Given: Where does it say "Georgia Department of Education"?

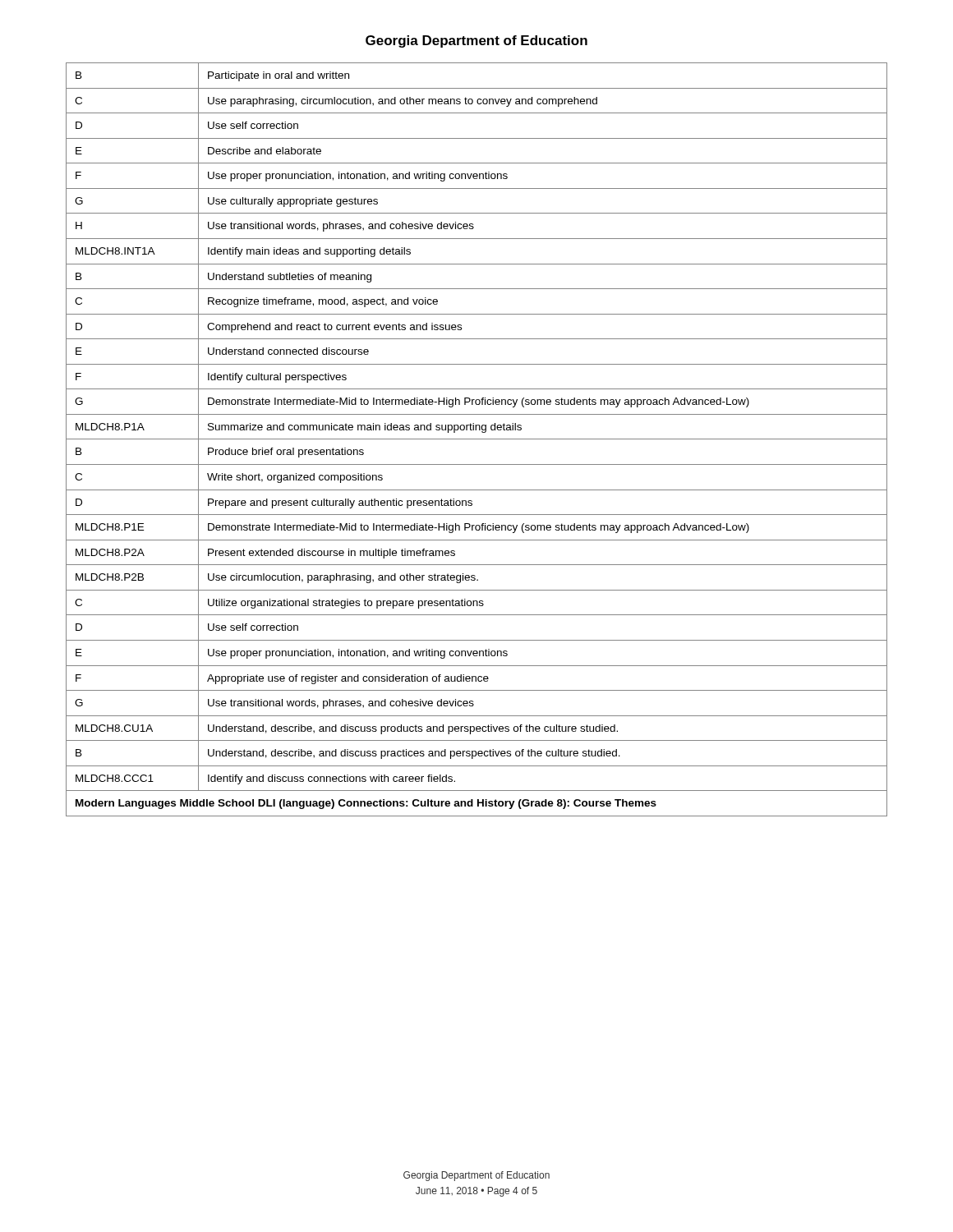Looking at the screenshot, I should [476, 41].
